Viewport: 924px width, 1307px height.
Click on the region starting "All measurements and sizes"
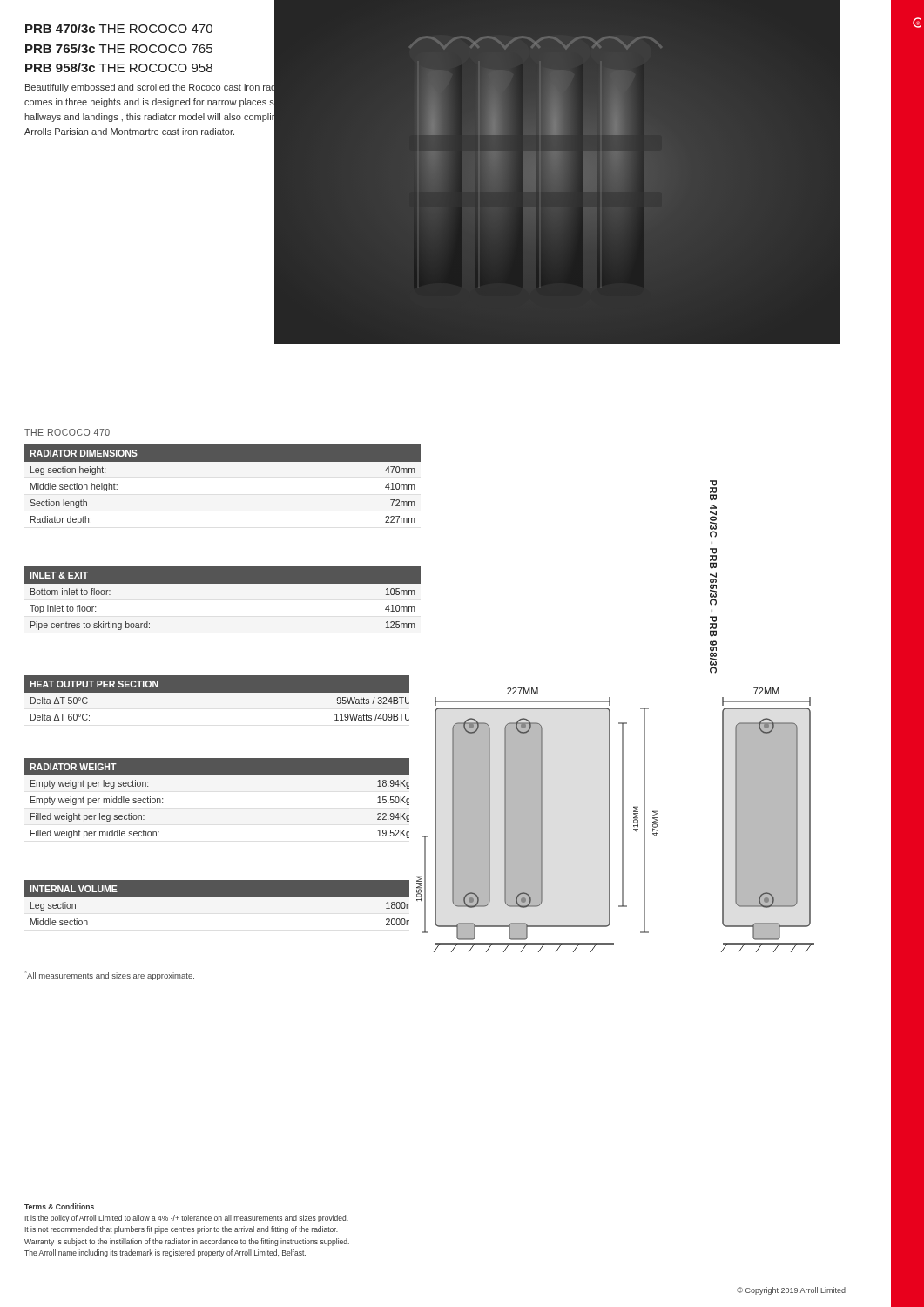110,975
